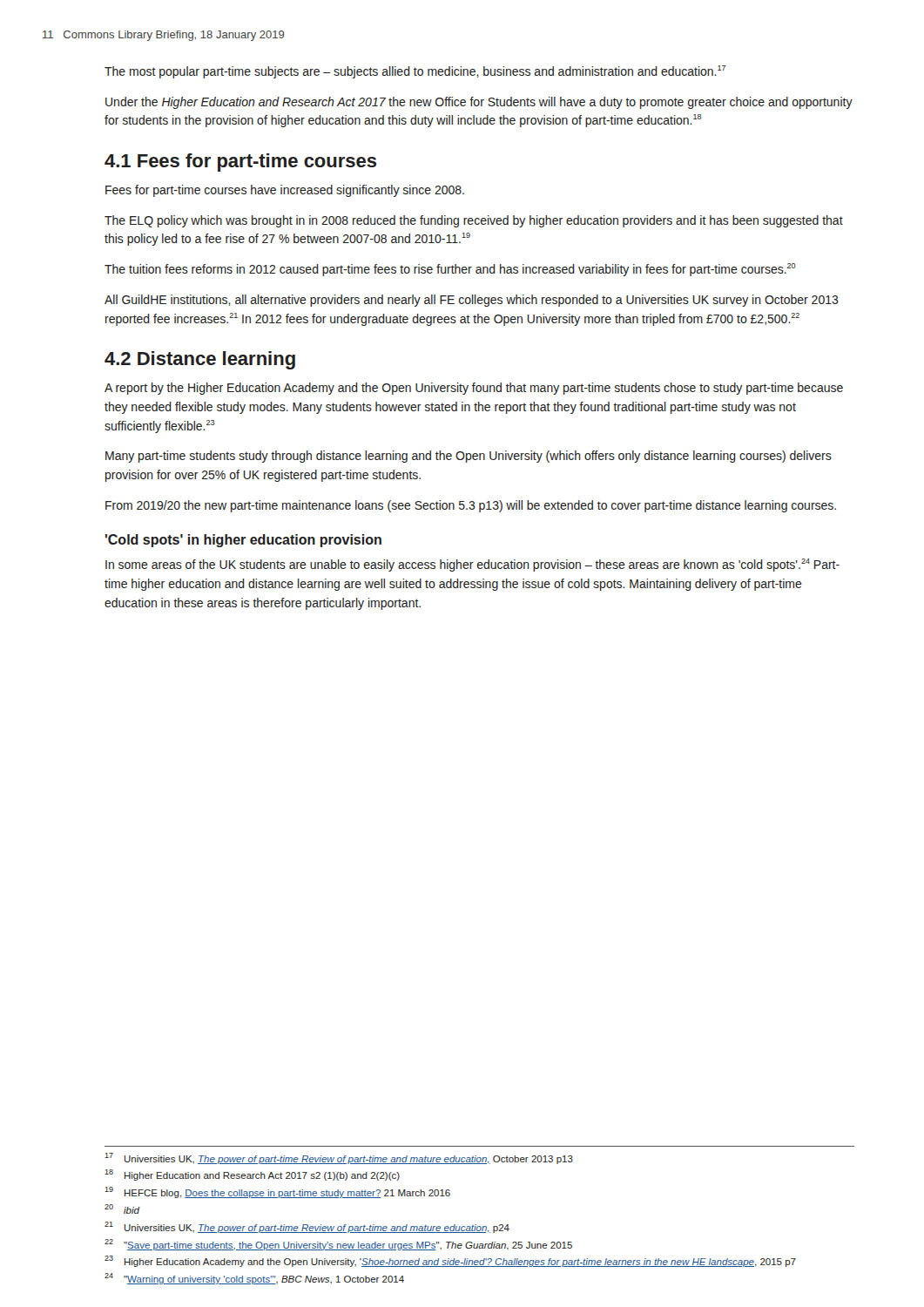Locate the text block containing "Fees for part-time courses have increased significantly since"

click(285, 191)
